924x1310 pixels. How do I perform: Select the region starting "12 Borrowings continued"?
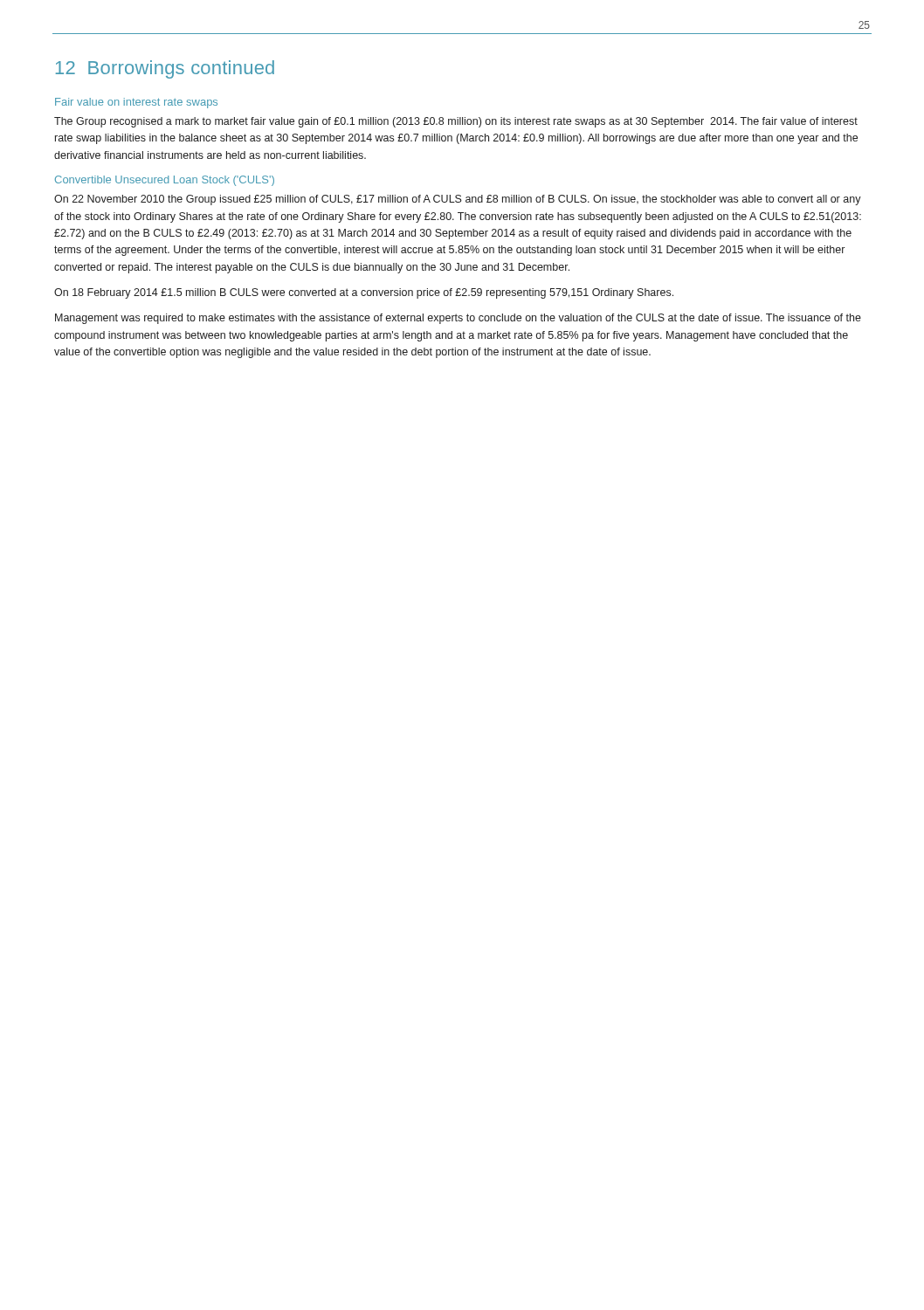[x=165, y=68]
